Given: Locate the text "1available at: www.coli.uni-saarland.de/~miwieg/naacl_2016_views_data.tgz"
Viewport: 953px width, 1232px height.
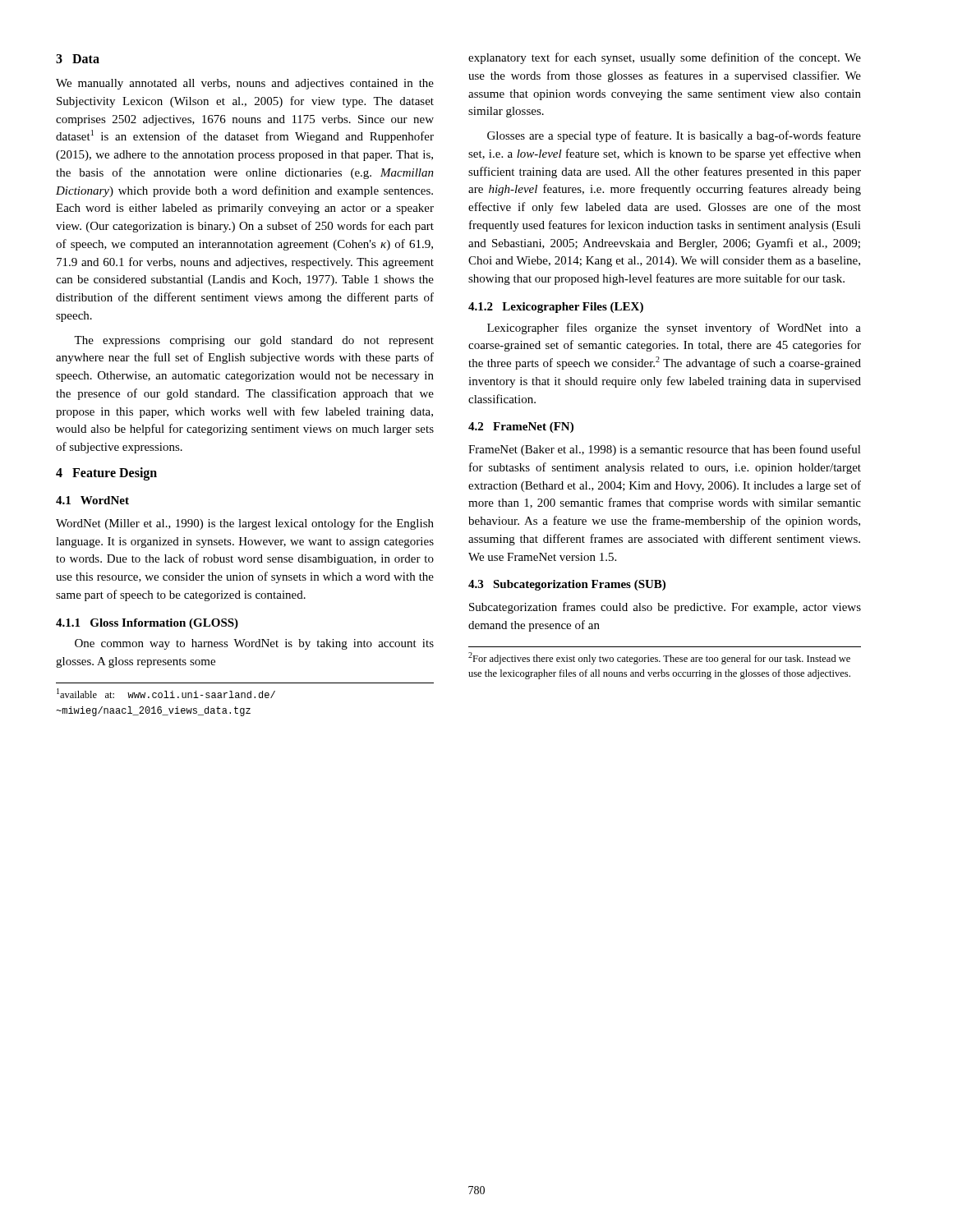Looking at the screenshot, I should [245, 703].
